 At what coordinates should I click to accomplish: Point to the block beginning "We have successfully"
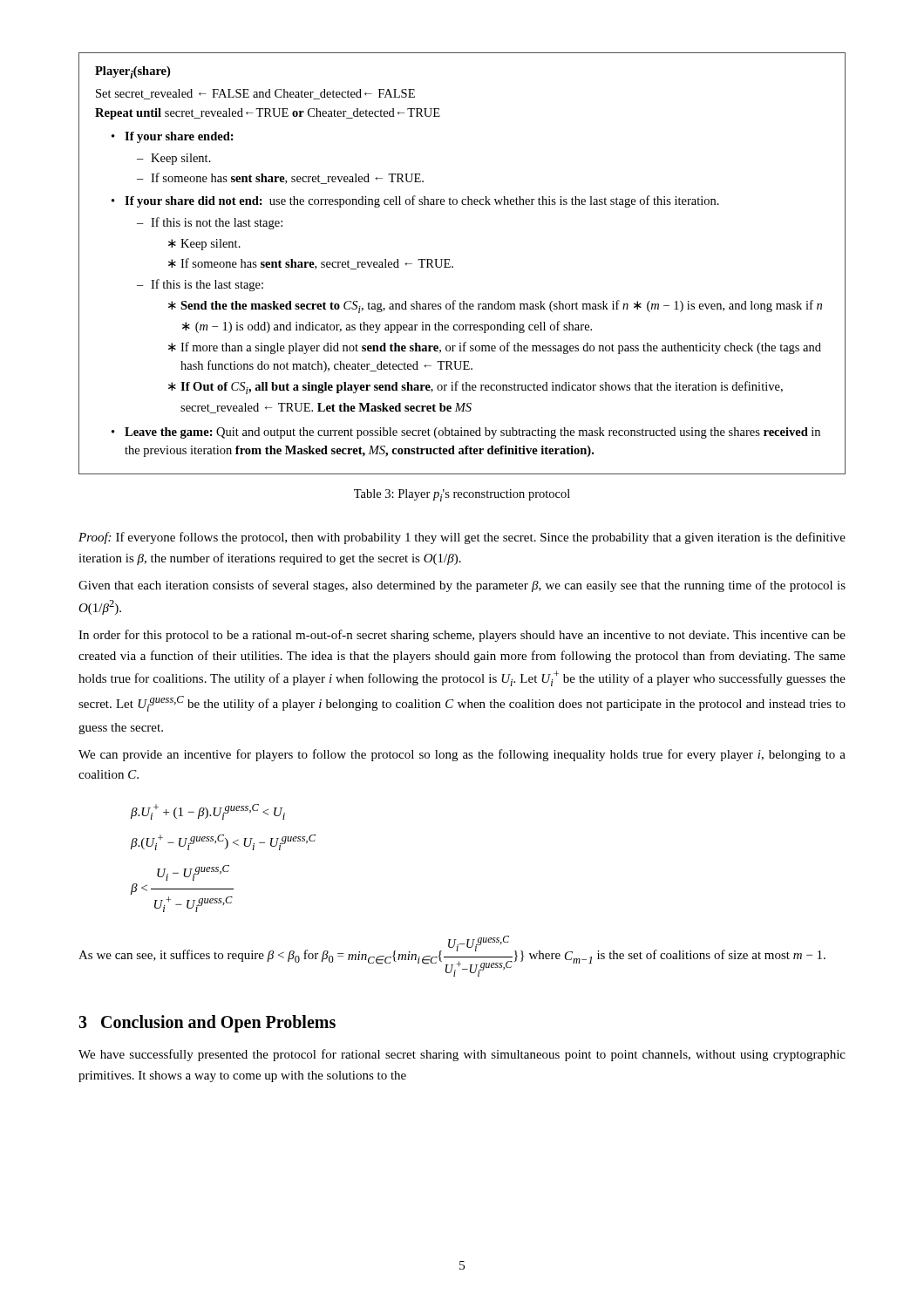click(x=462, y=1065)
